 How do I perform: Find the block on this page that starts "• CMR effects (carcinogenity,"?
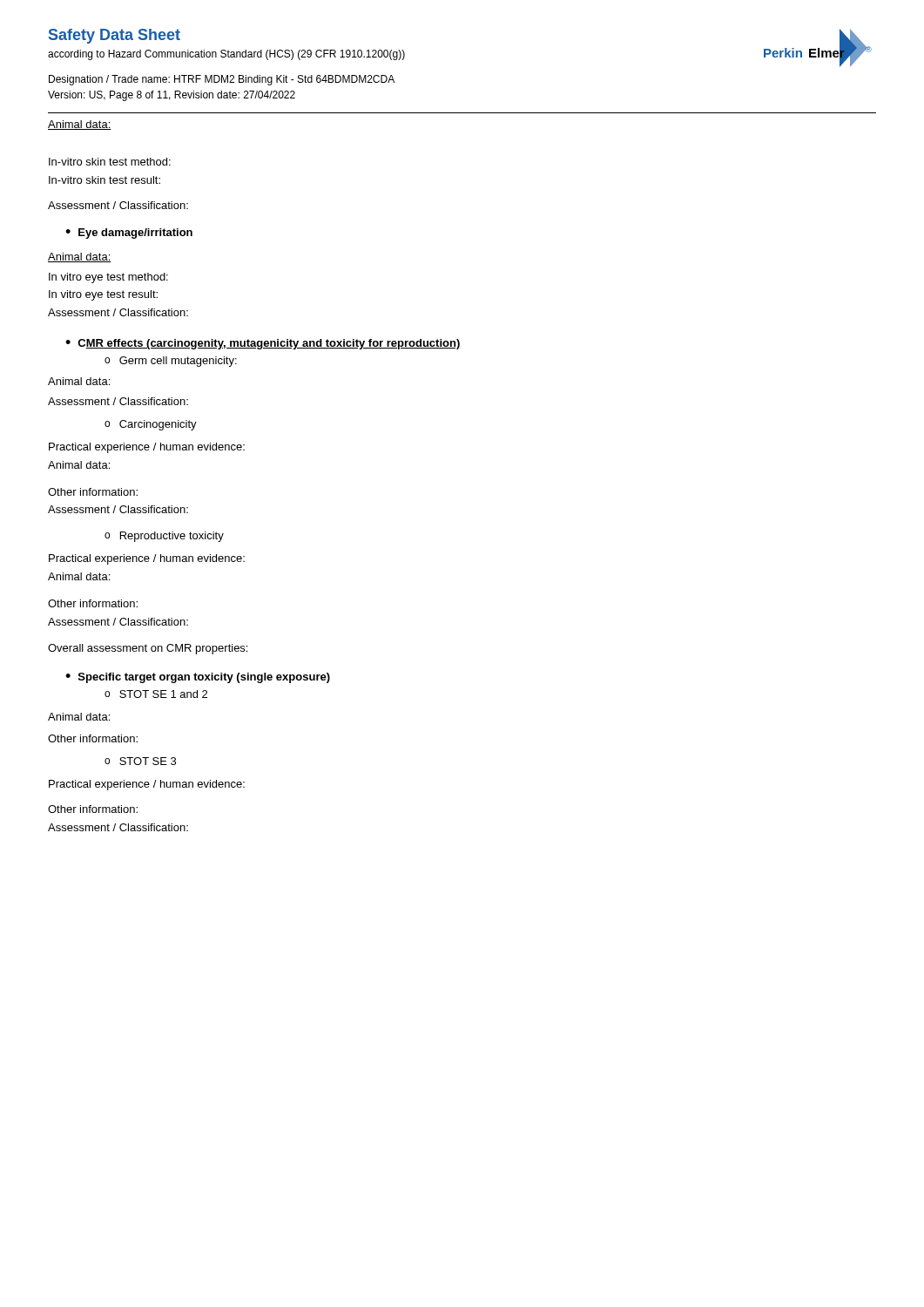pyautogui.click(x=263, y=343)
